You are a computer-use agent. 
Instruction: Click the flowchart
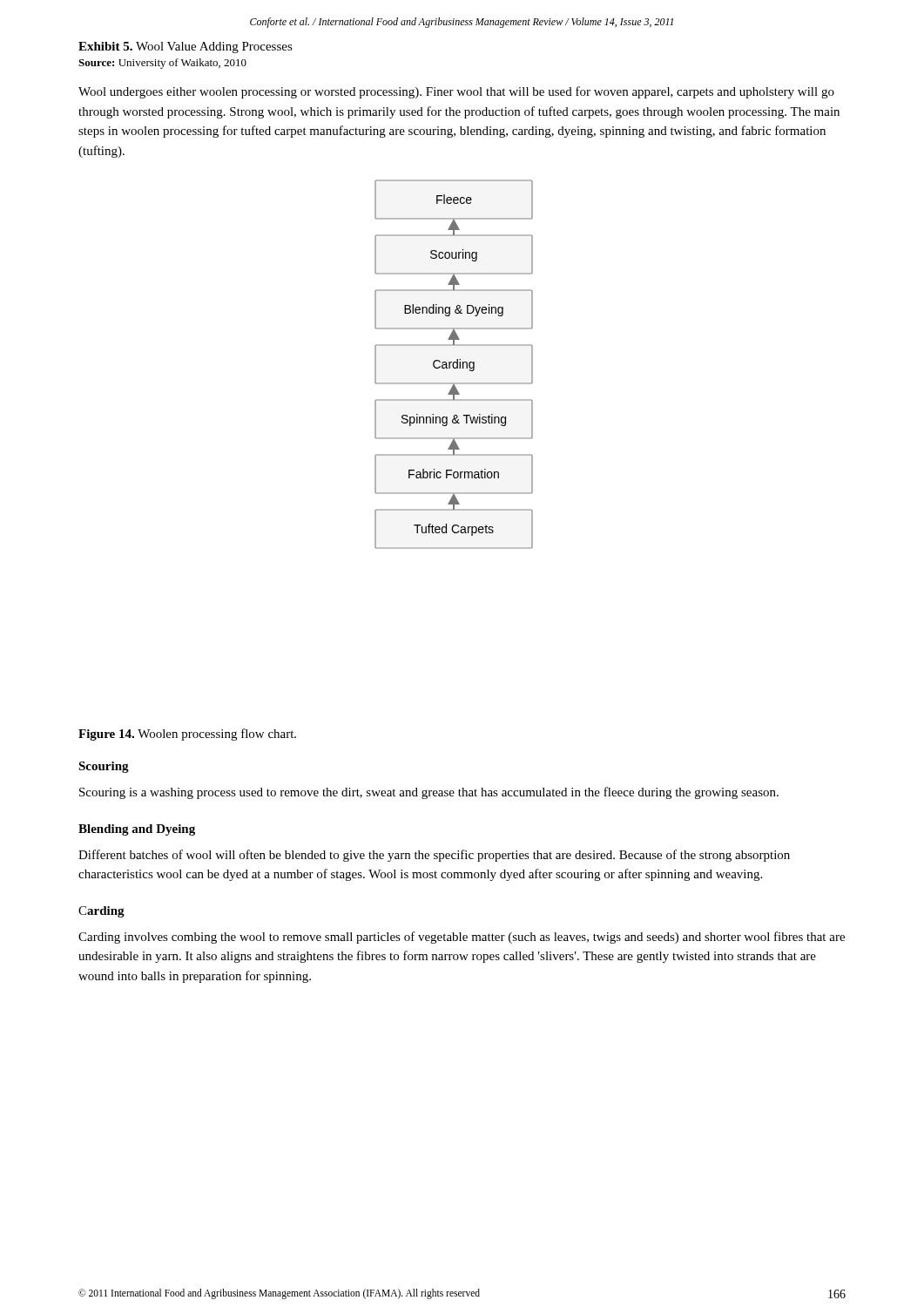point(462,448)
